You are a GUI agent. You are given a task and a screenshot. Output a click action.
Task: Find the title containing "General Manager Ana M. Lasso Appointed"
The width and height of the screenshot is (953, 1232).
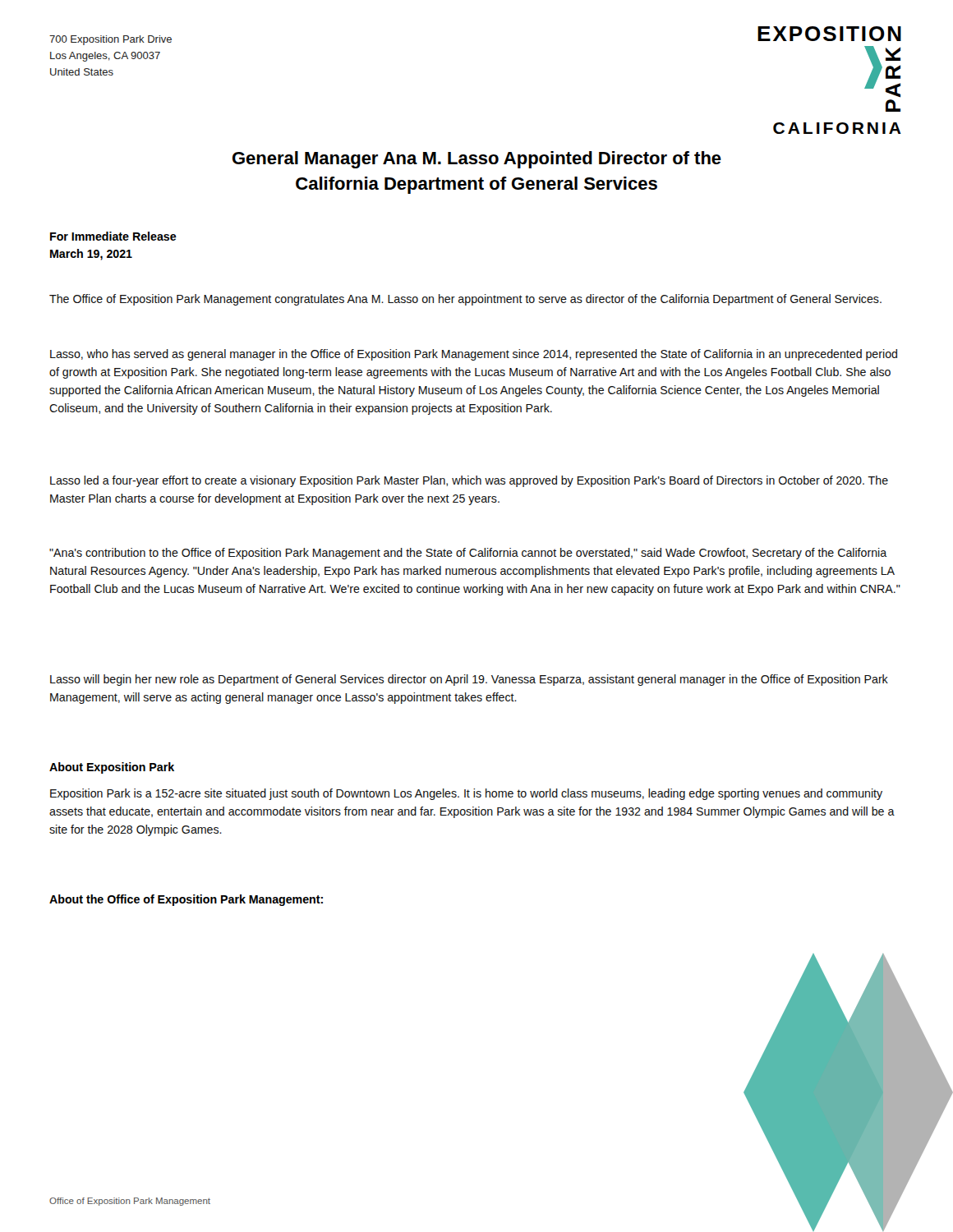[476, 171]
